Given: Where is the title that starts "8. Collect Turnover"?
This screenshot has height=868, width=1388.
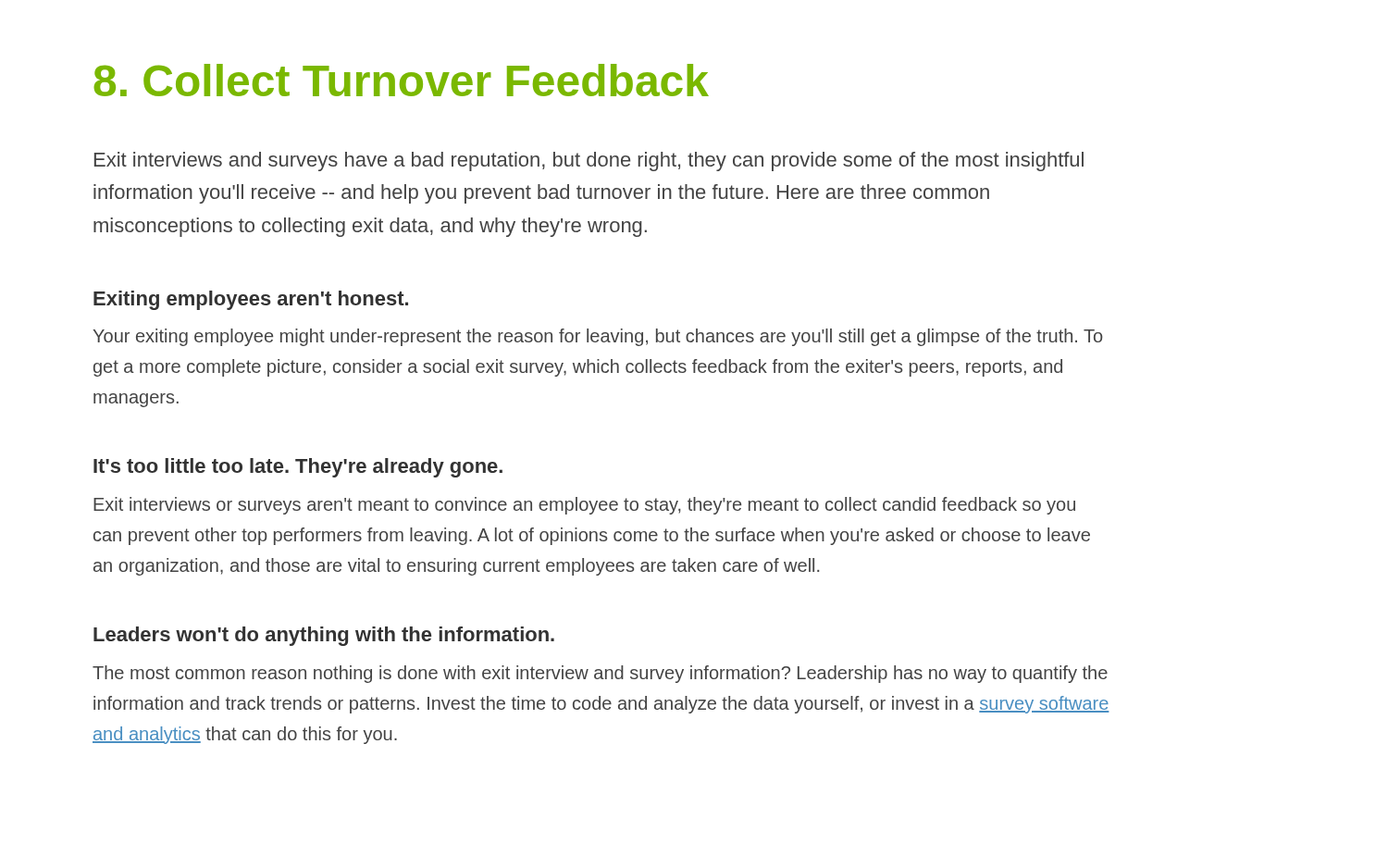Looking at the screenshot, I should [401, 81].
